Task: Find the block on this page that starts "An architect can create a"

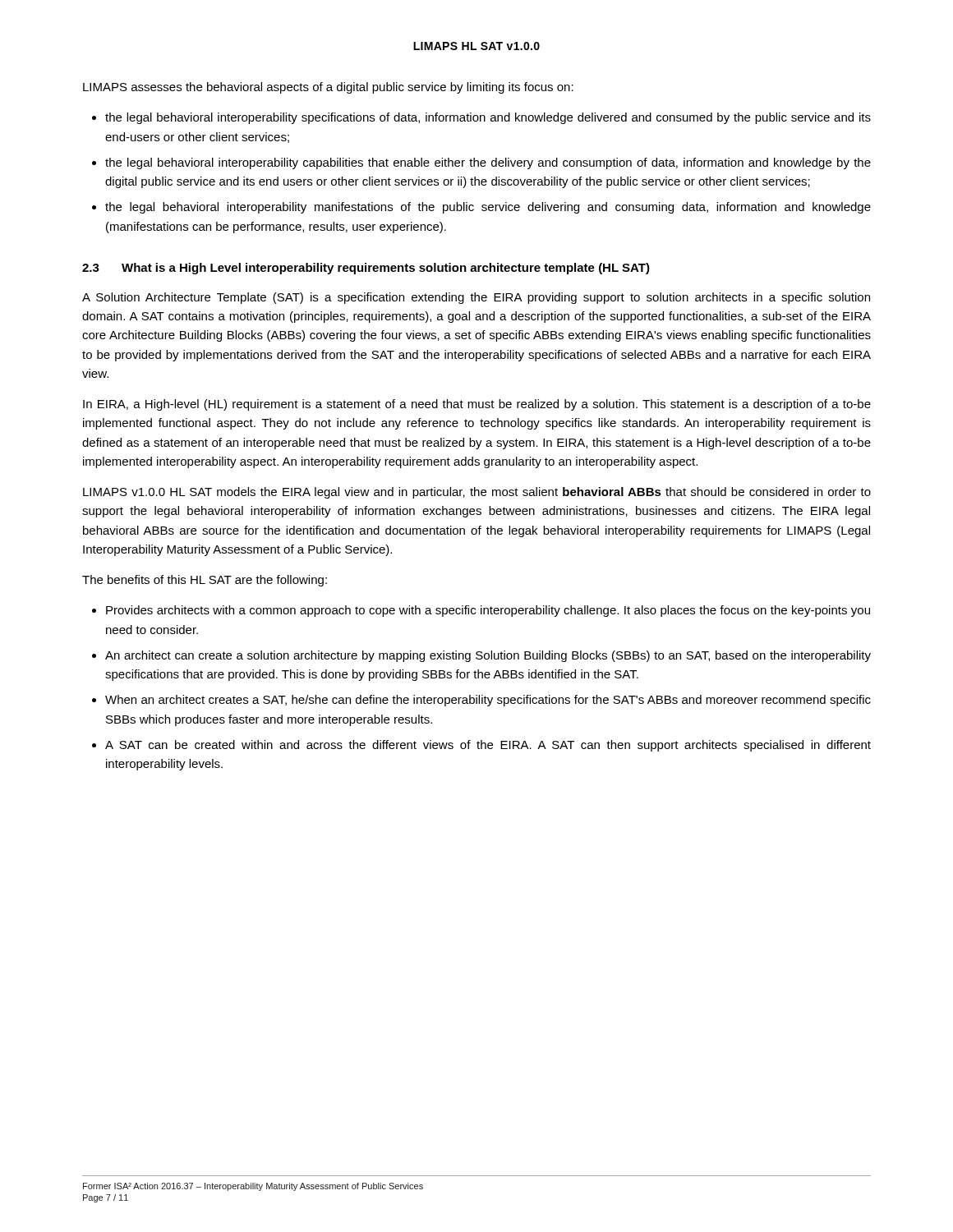Action: (x=488, y=664)
